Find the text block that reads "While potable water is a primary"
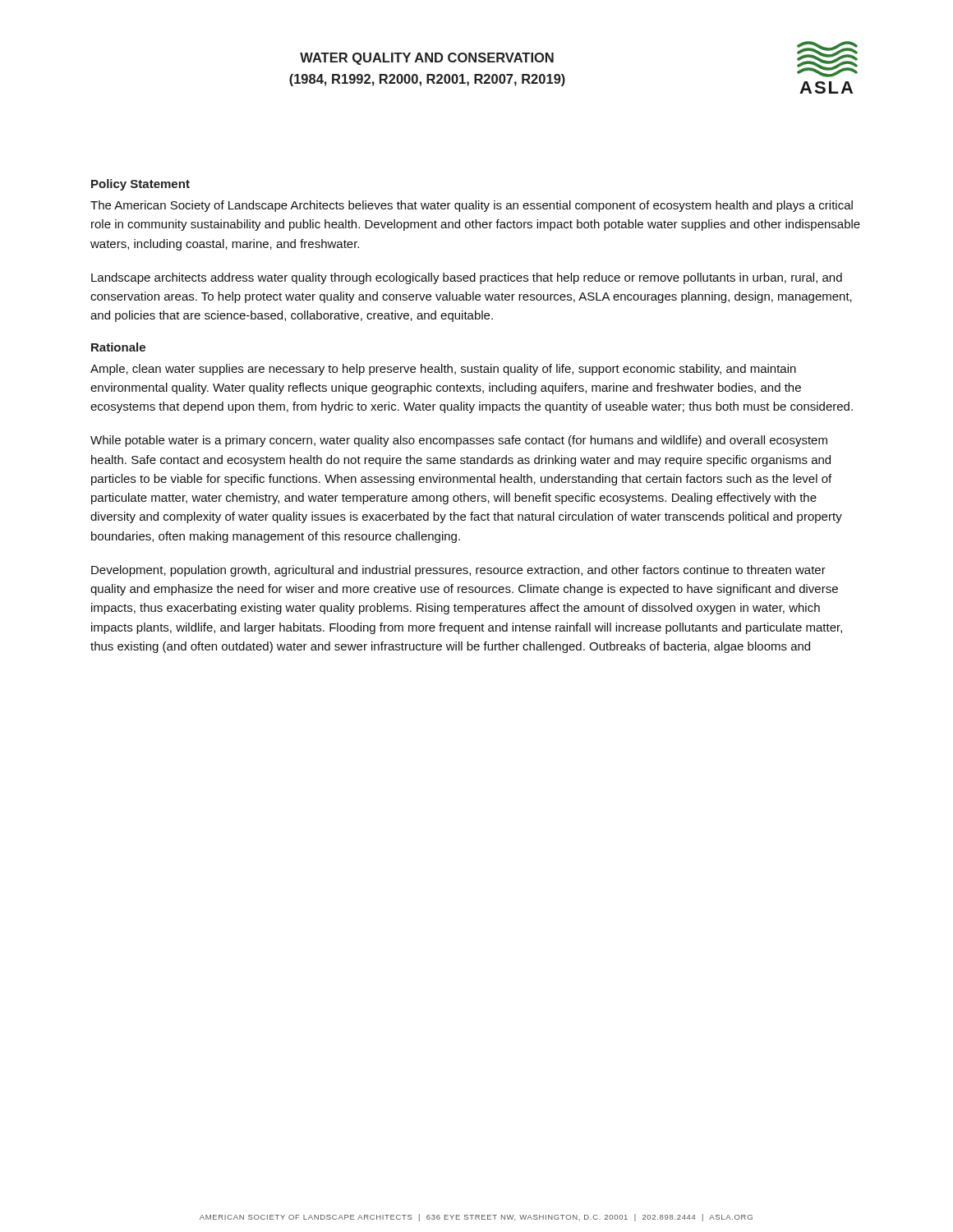953x1232 pixels. pos(466,488)
